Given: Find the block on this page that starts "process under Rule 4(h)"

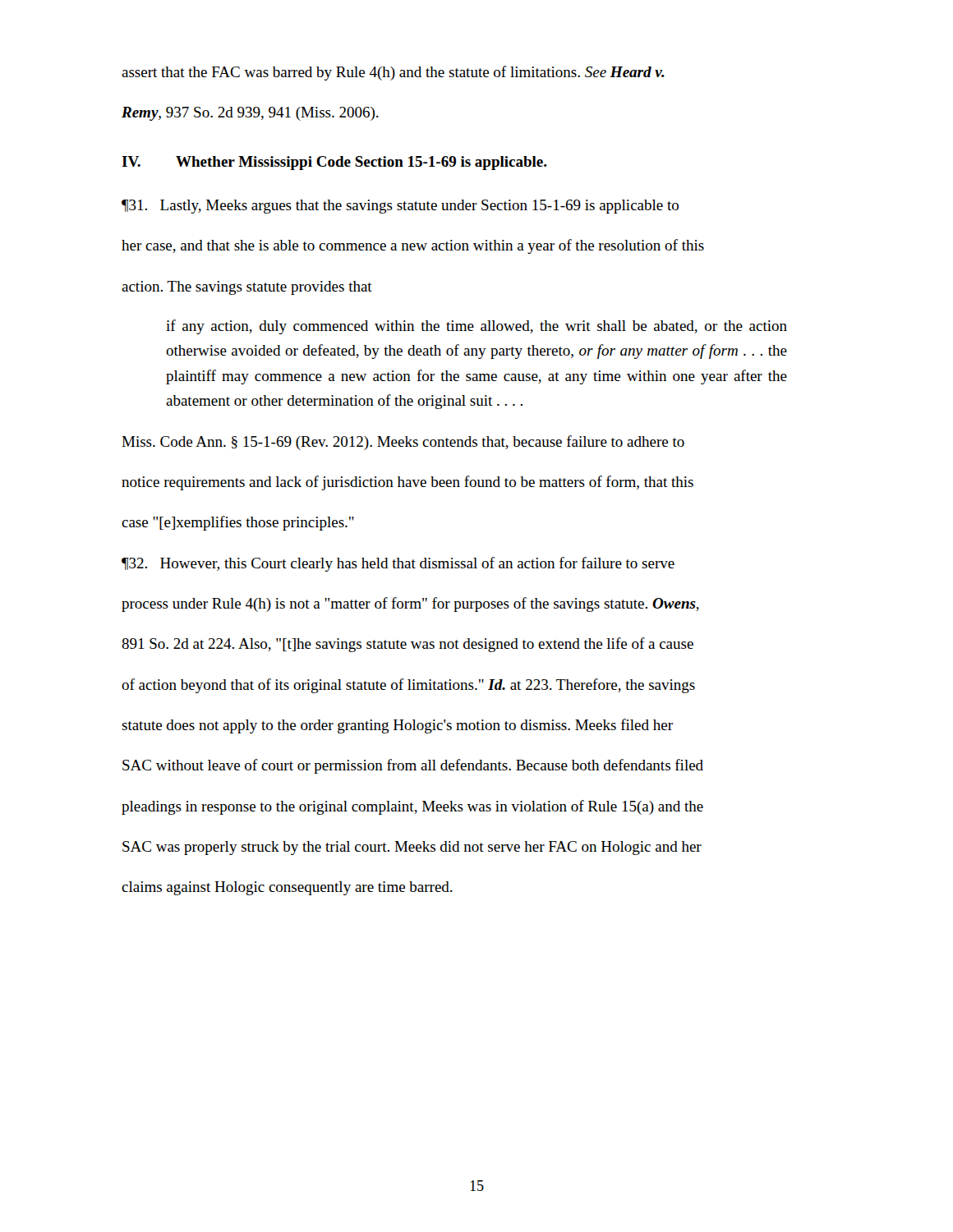Looking at the screenshot, I should pos(411,603).
